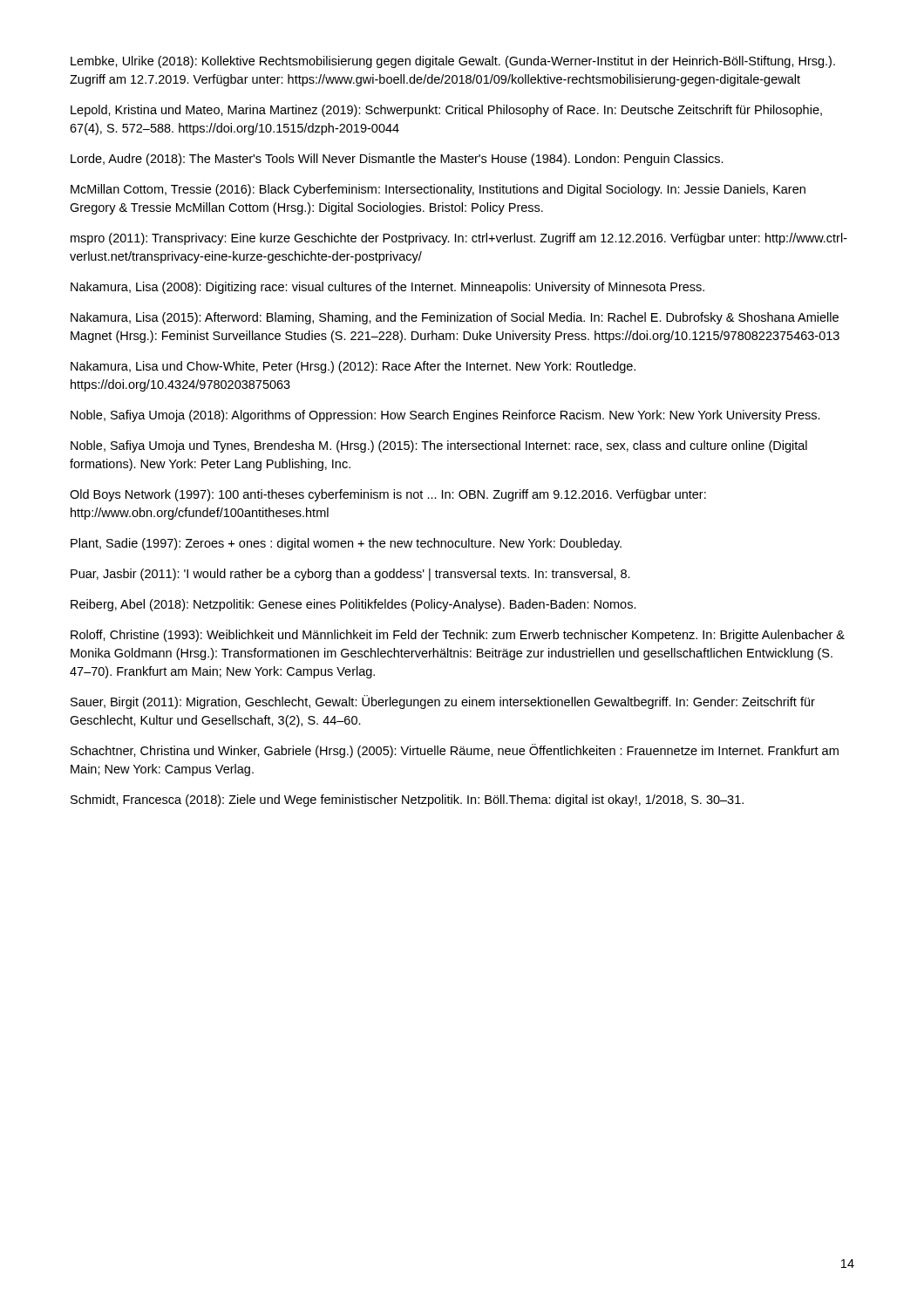Screen dimensions: 1308x924
Task: Find the region starting "Plant, Sadie (1997): Zeroes"
Action: (x=346, y=544)
